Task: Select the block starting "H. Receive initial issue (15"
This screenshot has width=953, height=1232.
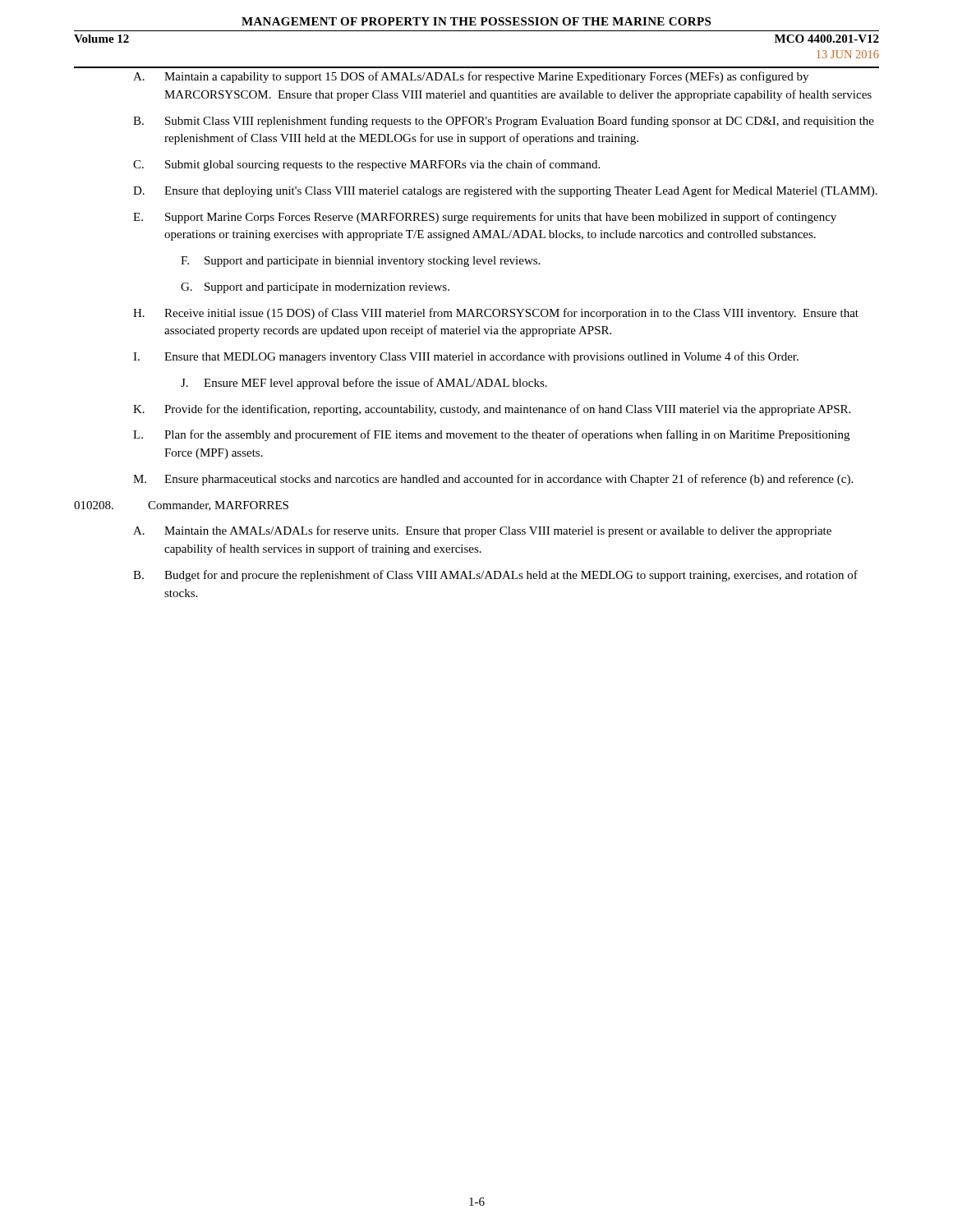Action: pyautogui.click(x=506, y=322)
